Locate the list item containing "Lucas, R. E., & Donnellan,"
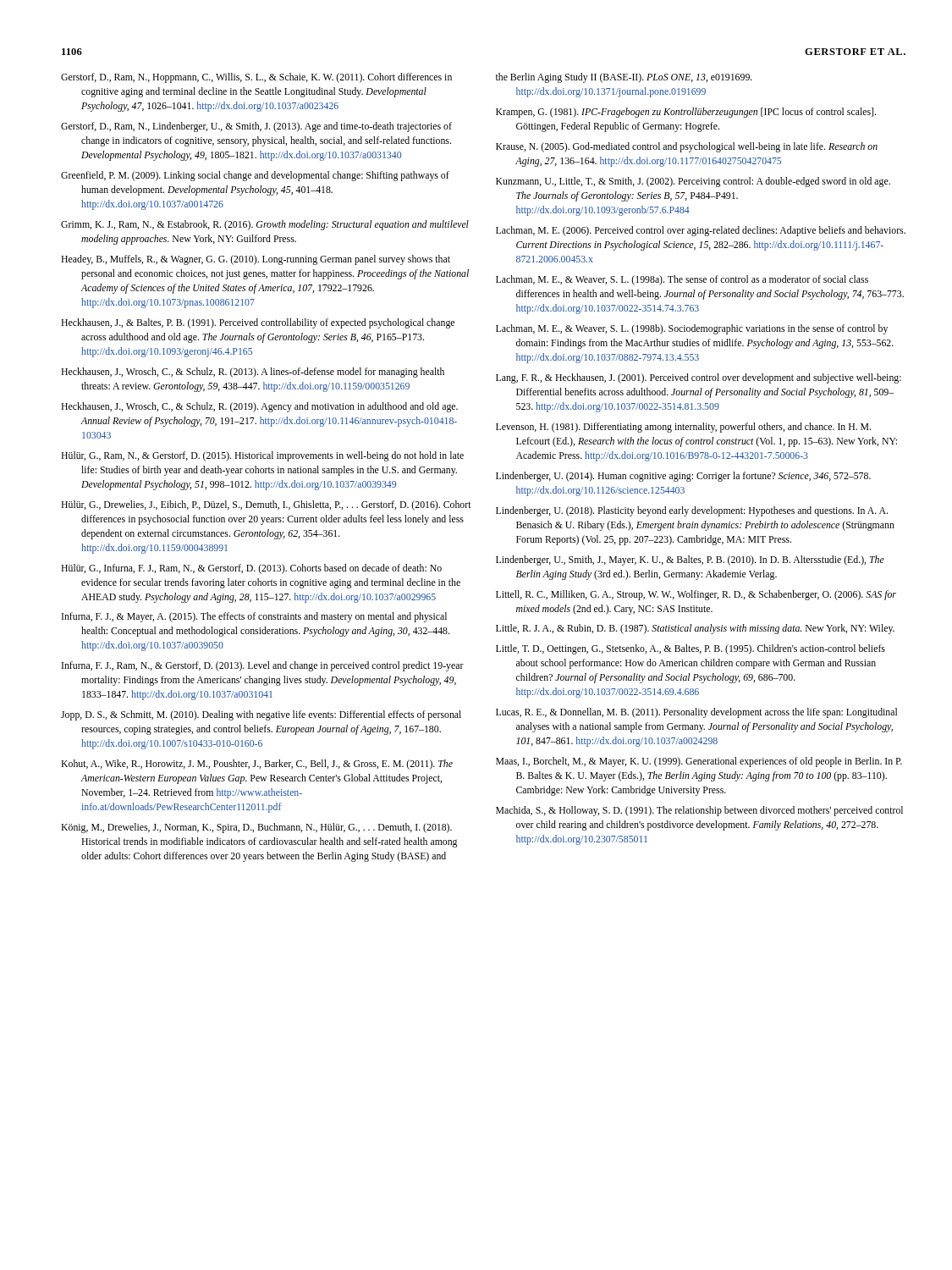The height and width of the screenshot is (1270, 952). click(697, 727)
